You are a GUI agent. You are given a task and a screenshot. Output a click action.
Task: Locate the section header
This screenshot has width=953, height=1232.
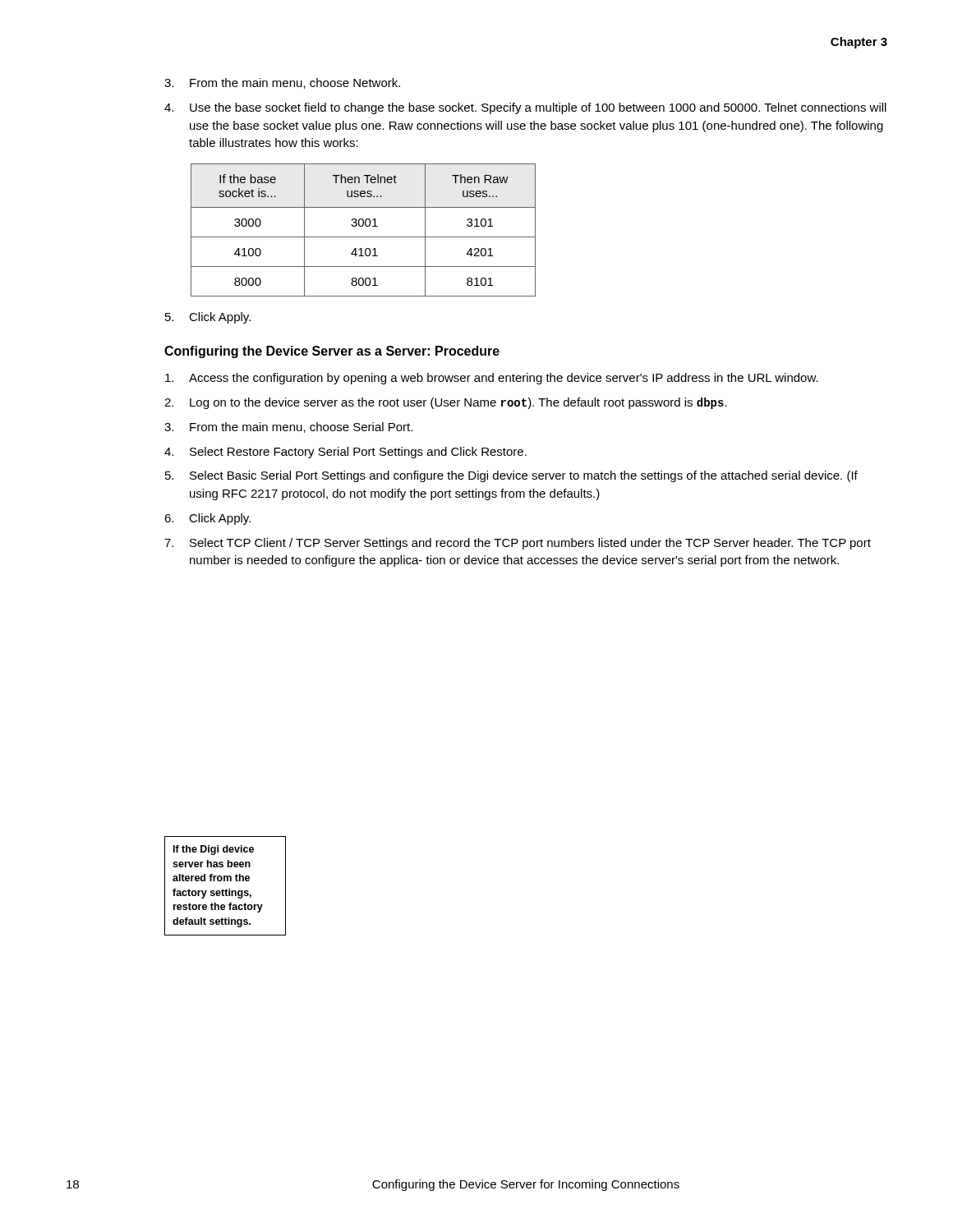[x=332, y=351]
